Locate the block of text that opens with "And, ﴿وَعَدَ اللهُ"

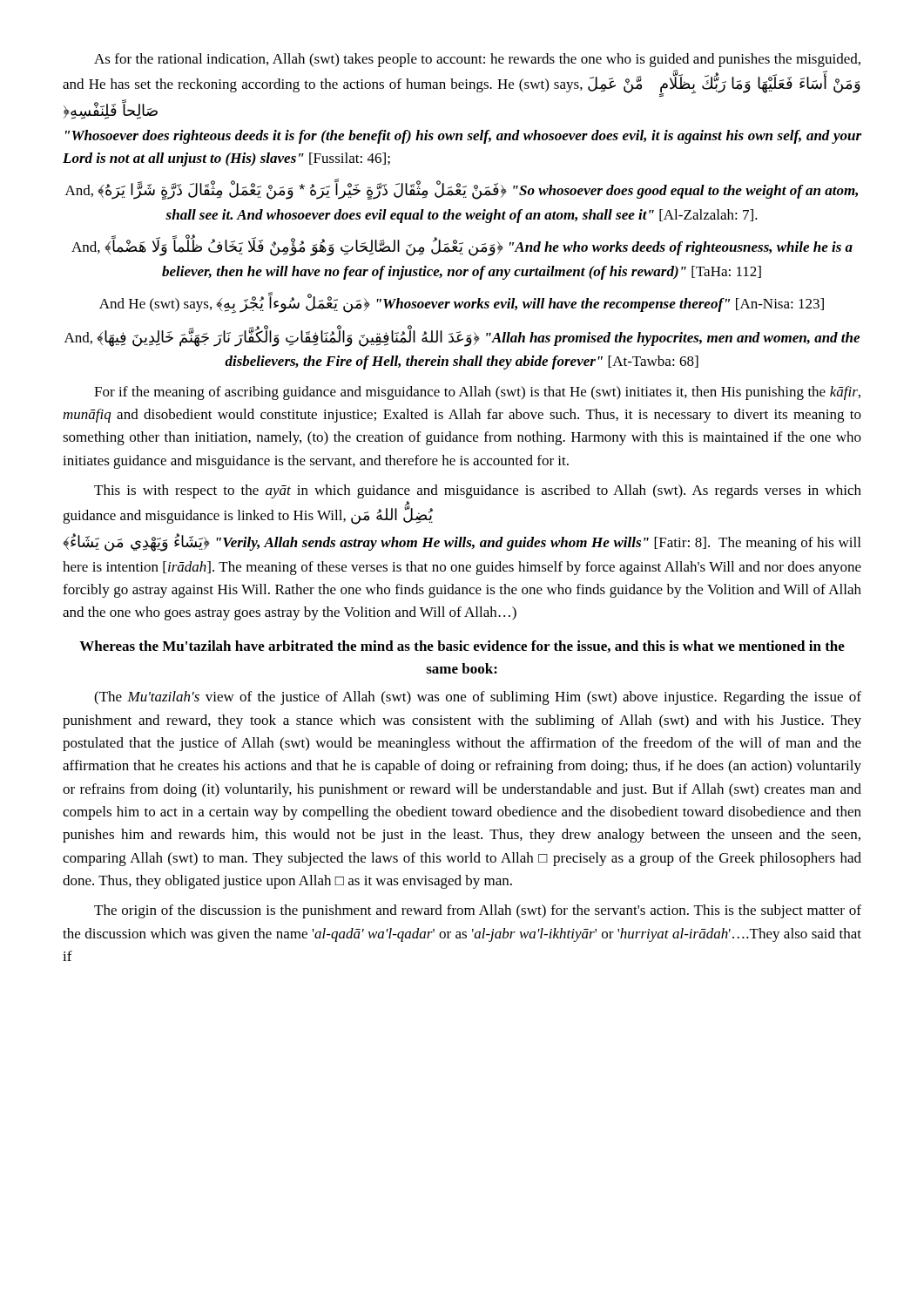click(x=462, y=349)
